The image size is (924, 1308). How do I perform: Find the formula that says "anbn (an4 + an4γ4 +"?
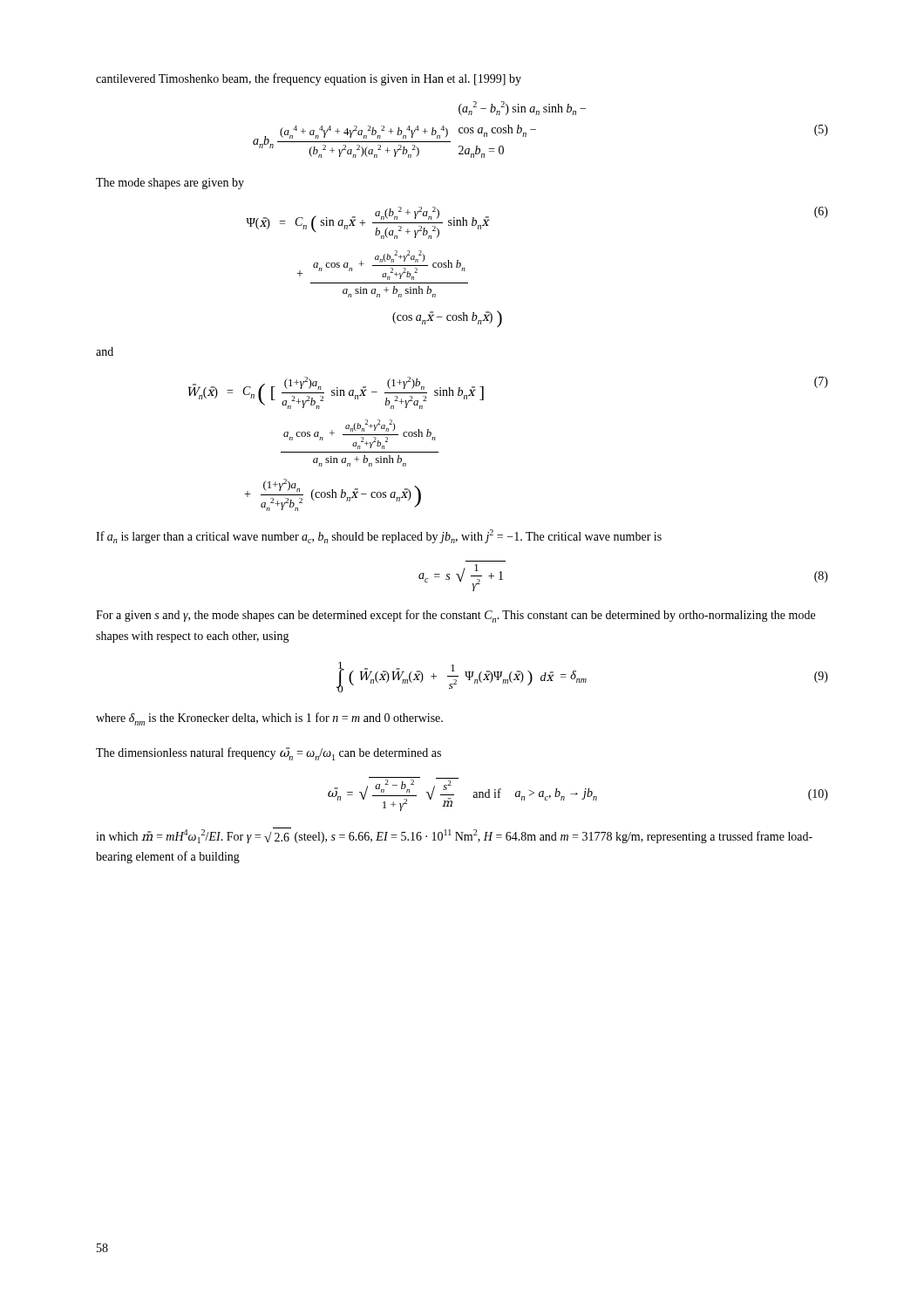(x=506, y=130)
